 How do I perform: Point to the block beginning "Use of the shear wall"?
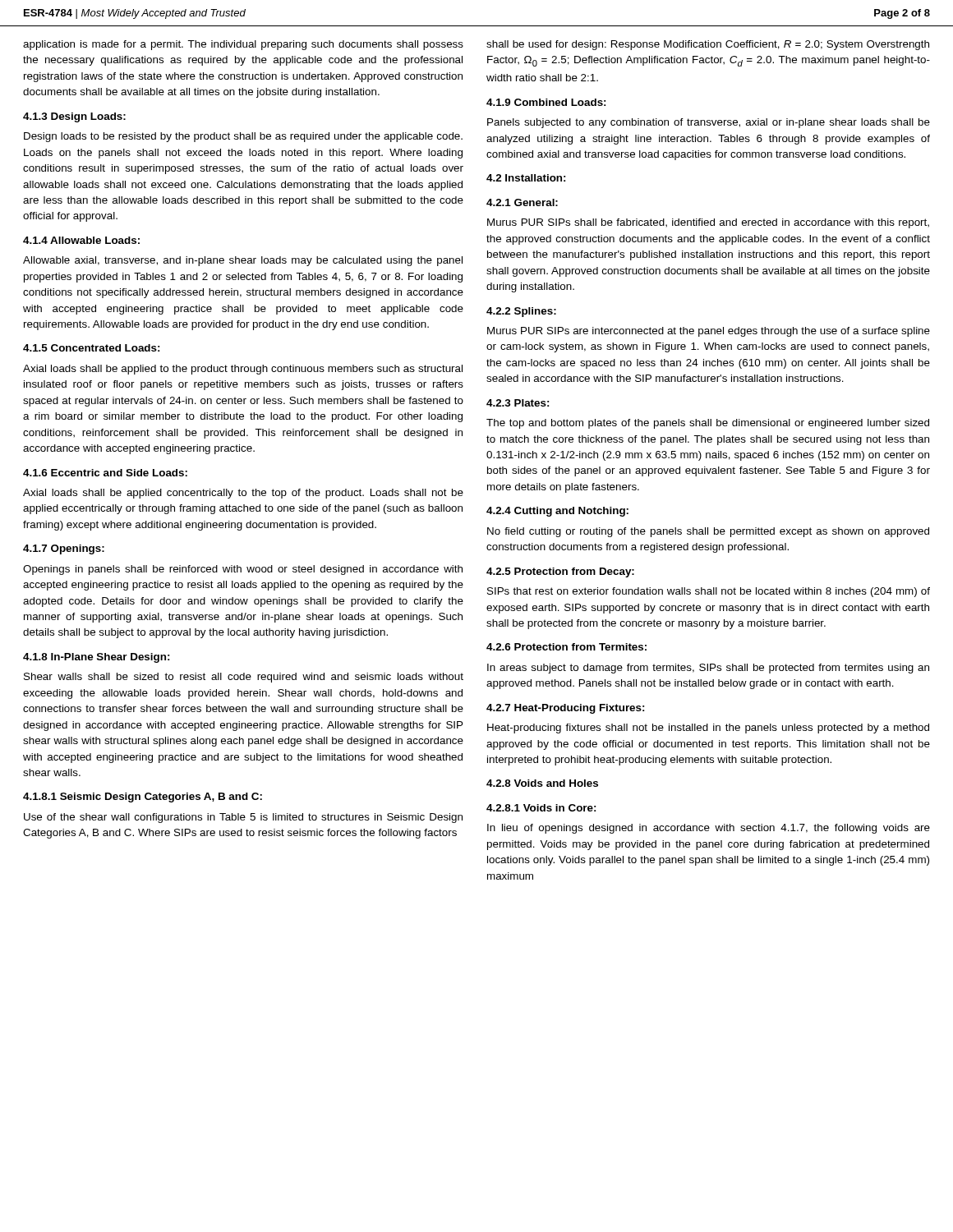[243, 825]
